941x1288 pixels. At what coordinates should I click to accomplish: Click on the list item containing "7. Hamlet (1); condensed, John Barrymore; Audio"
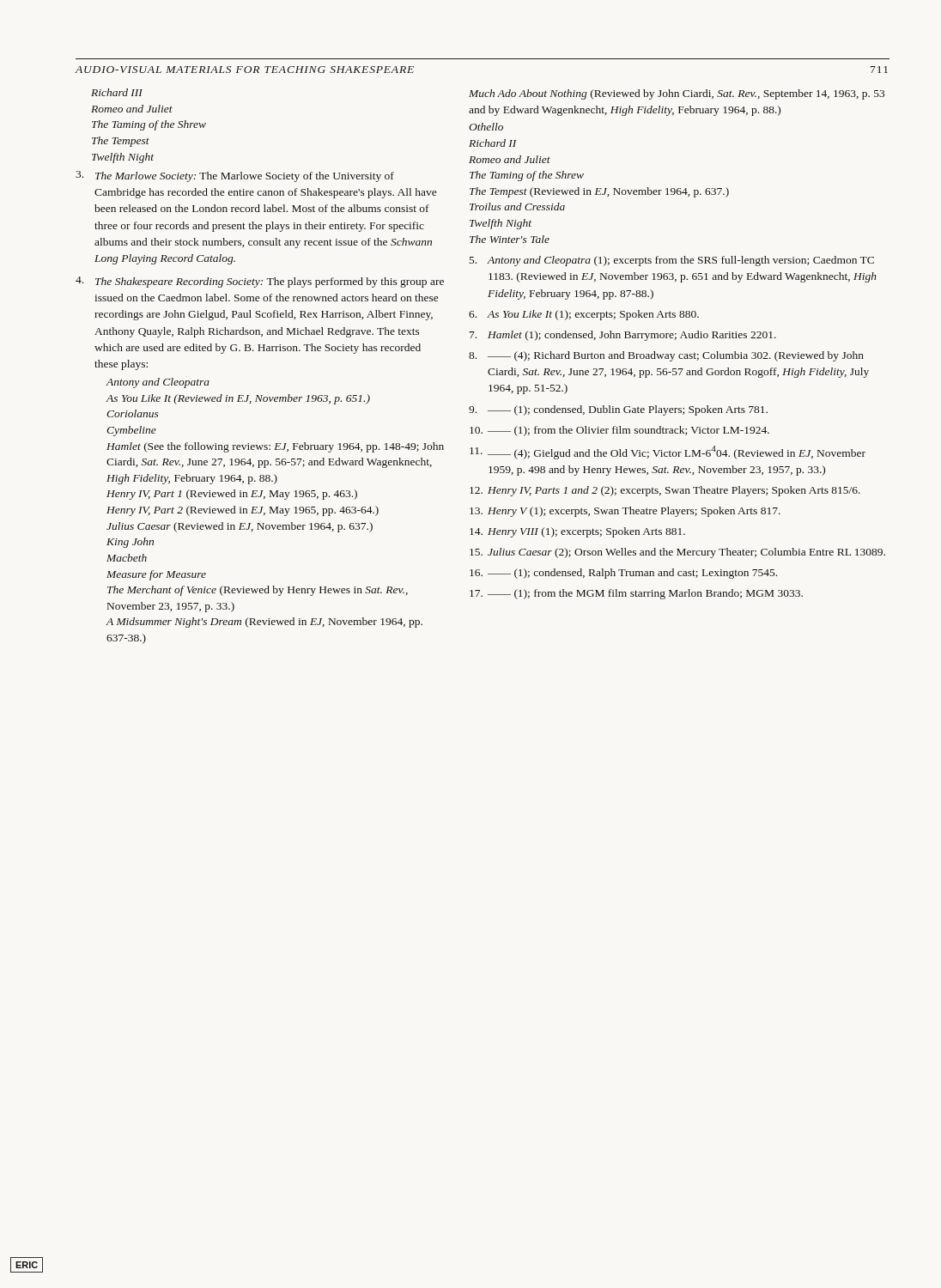tap(679, 334)
